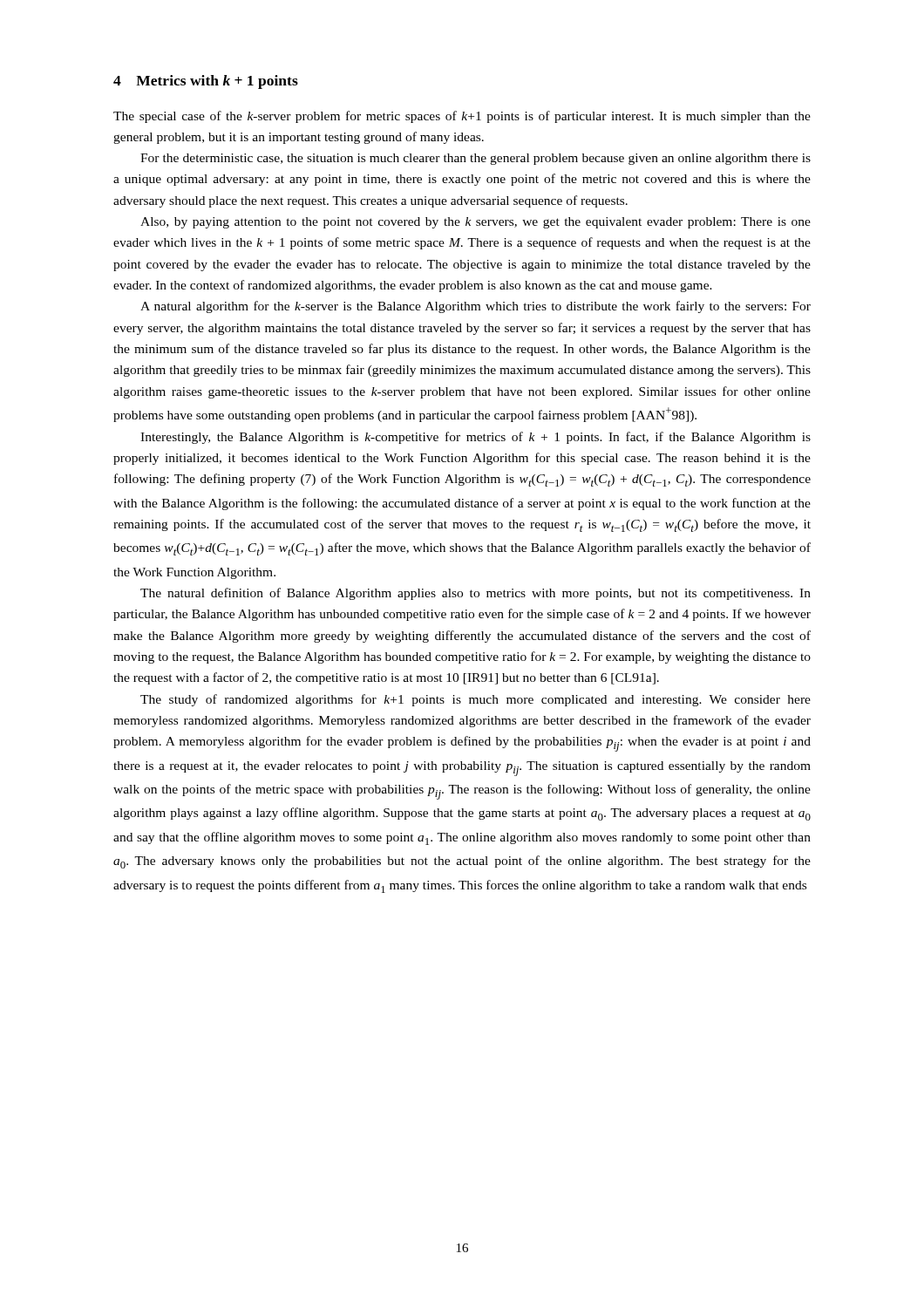Find the text starting "The study of randomized algorithms for k+1 points"
This screenshot has width=924, height=1308.
[462, 793]
